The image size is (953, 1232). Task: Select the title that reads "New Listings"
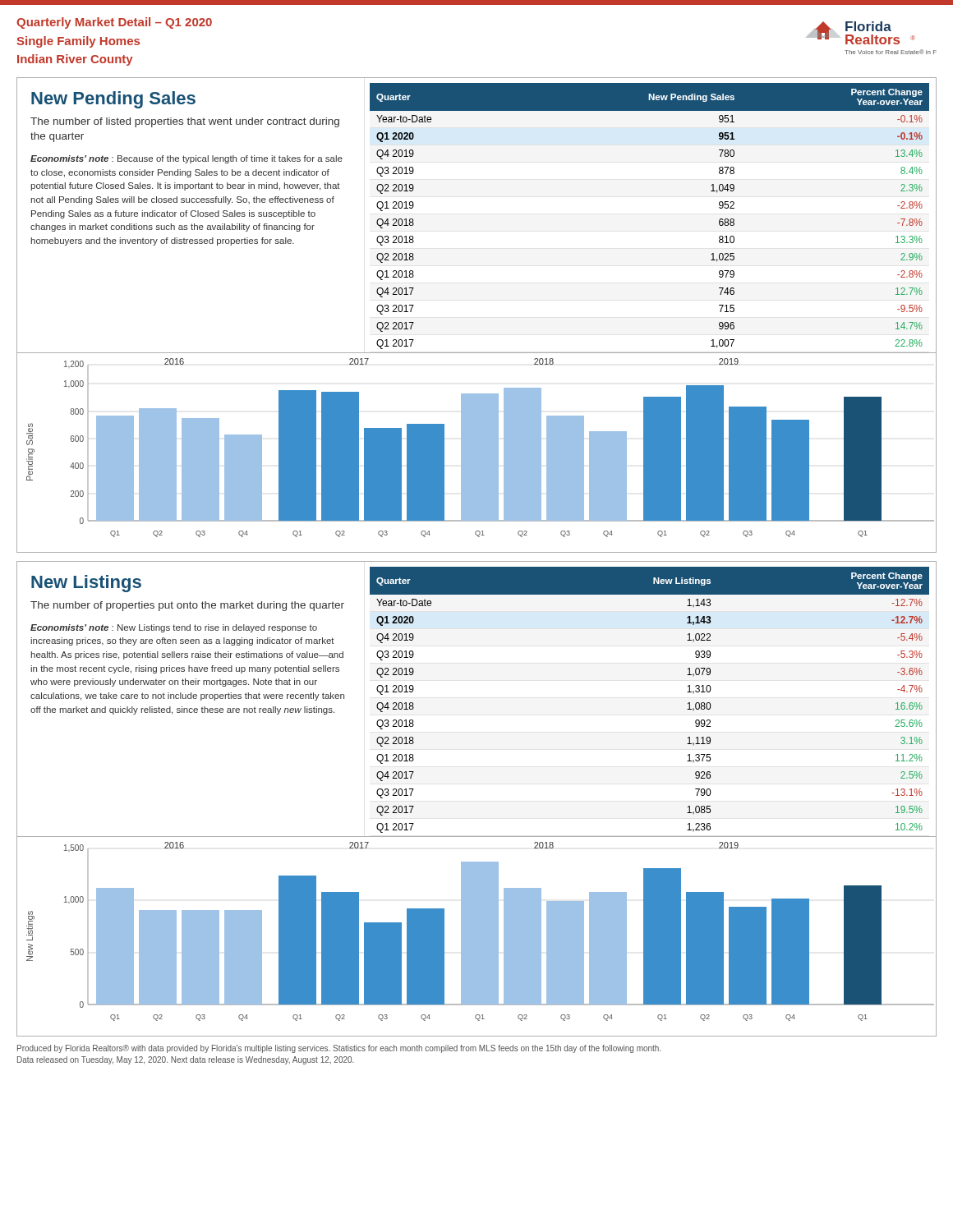(86, 582)
